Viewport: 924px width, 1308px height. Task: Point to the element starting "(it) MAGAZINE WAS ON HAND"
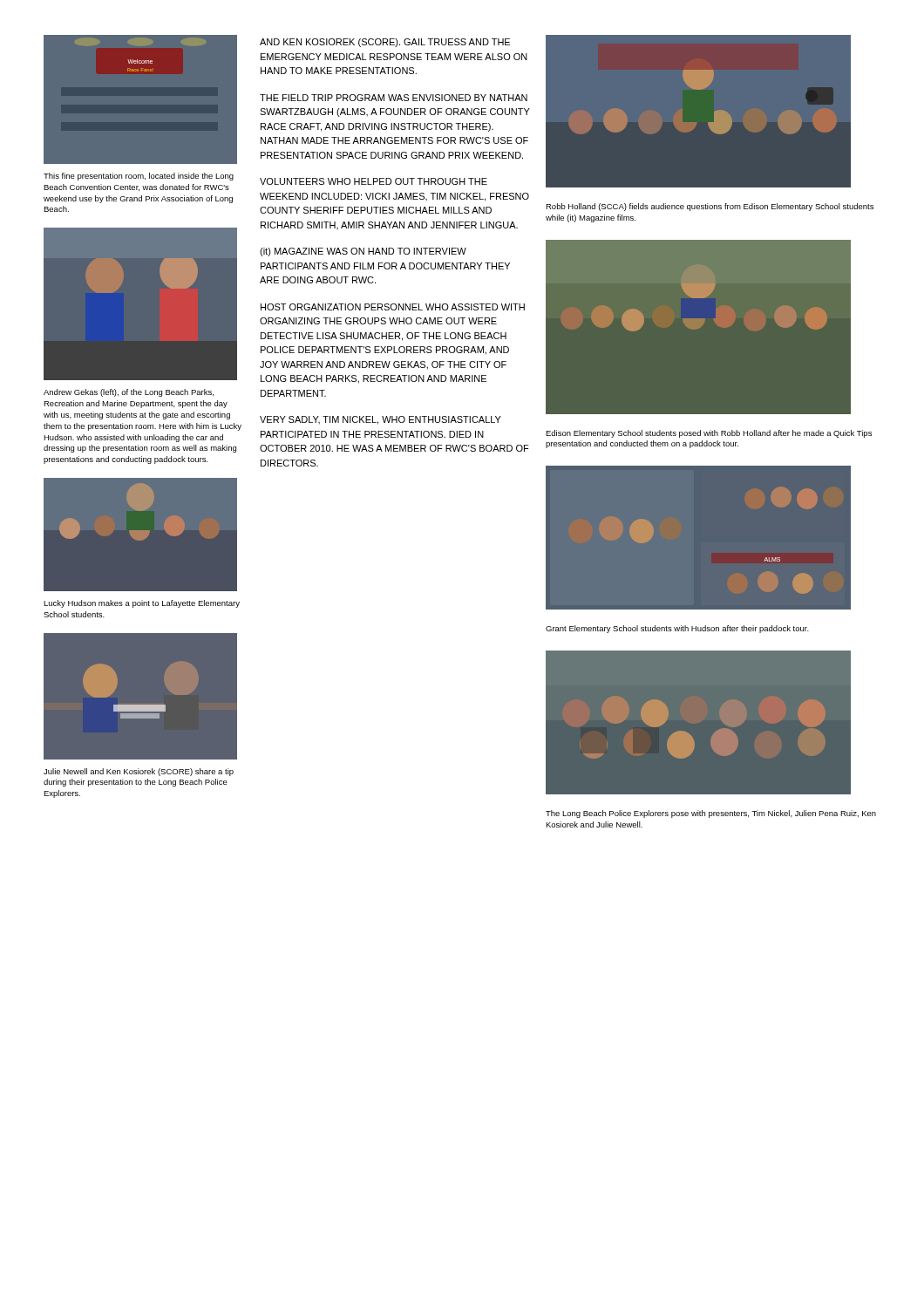(x=385, y=266)
